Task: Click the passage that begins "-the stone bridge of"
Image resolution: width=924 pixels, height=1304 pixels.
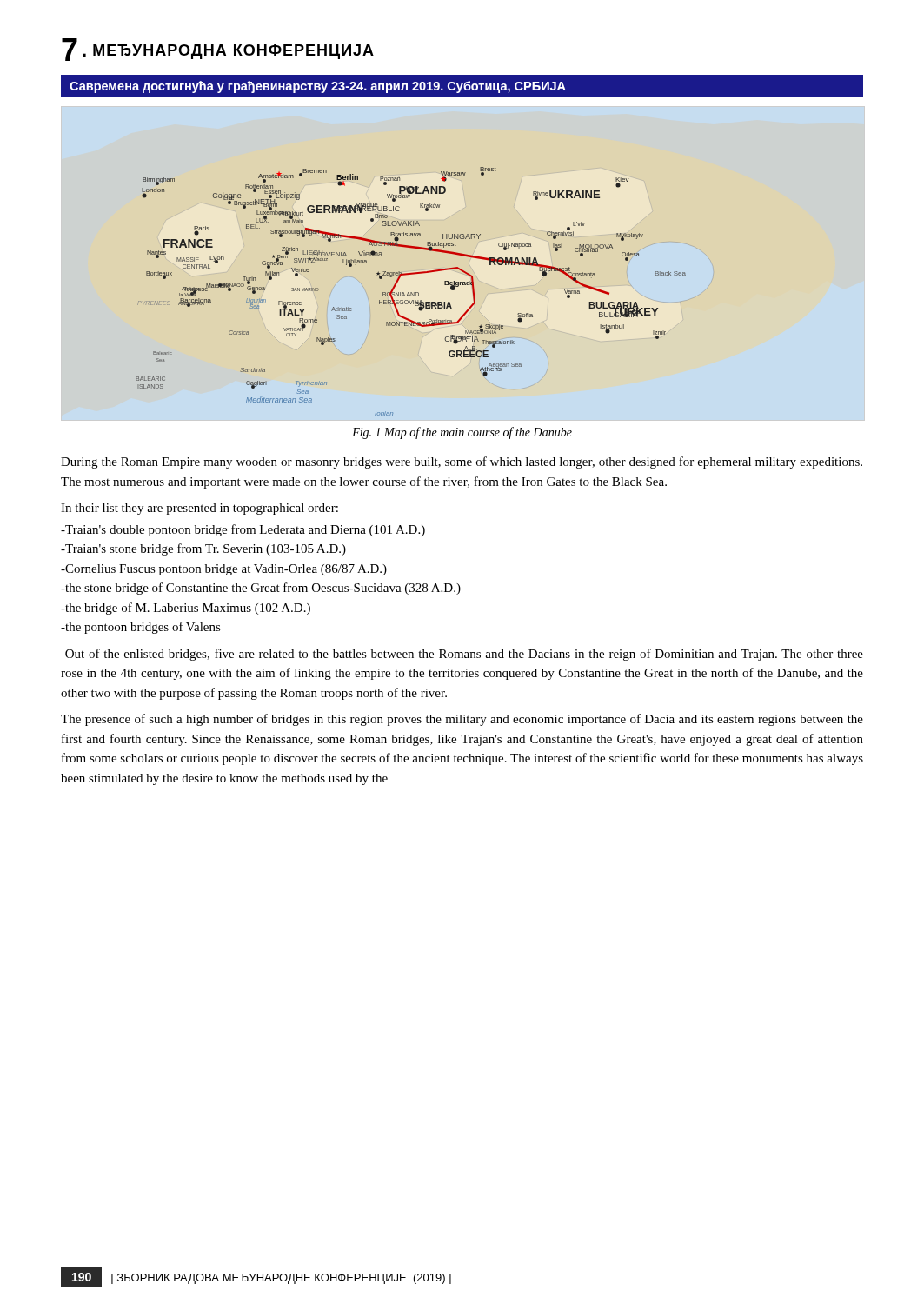Action: click(261, 588)
